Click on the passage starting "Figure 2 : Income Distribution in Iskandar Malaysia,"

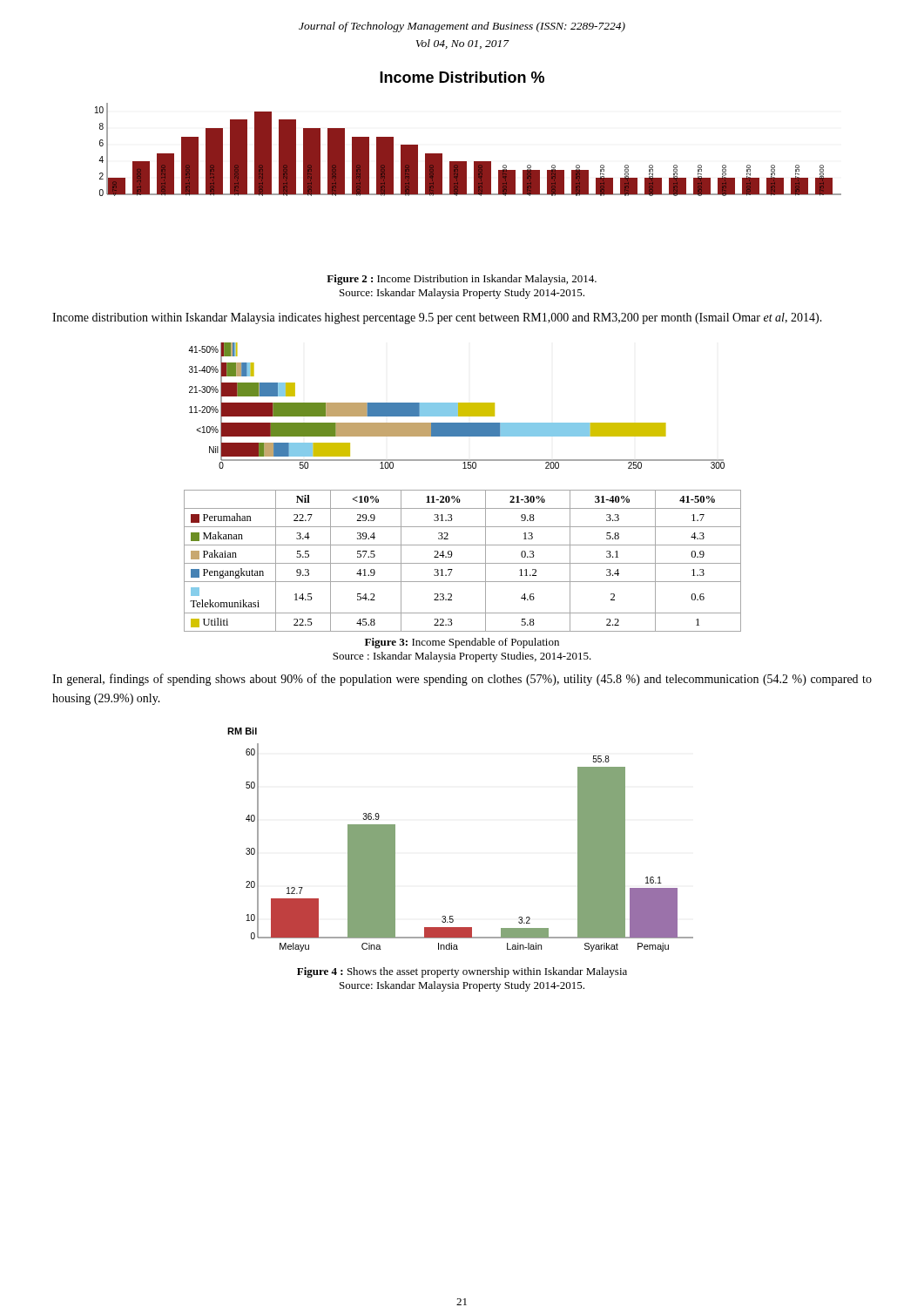pos(462,285)
